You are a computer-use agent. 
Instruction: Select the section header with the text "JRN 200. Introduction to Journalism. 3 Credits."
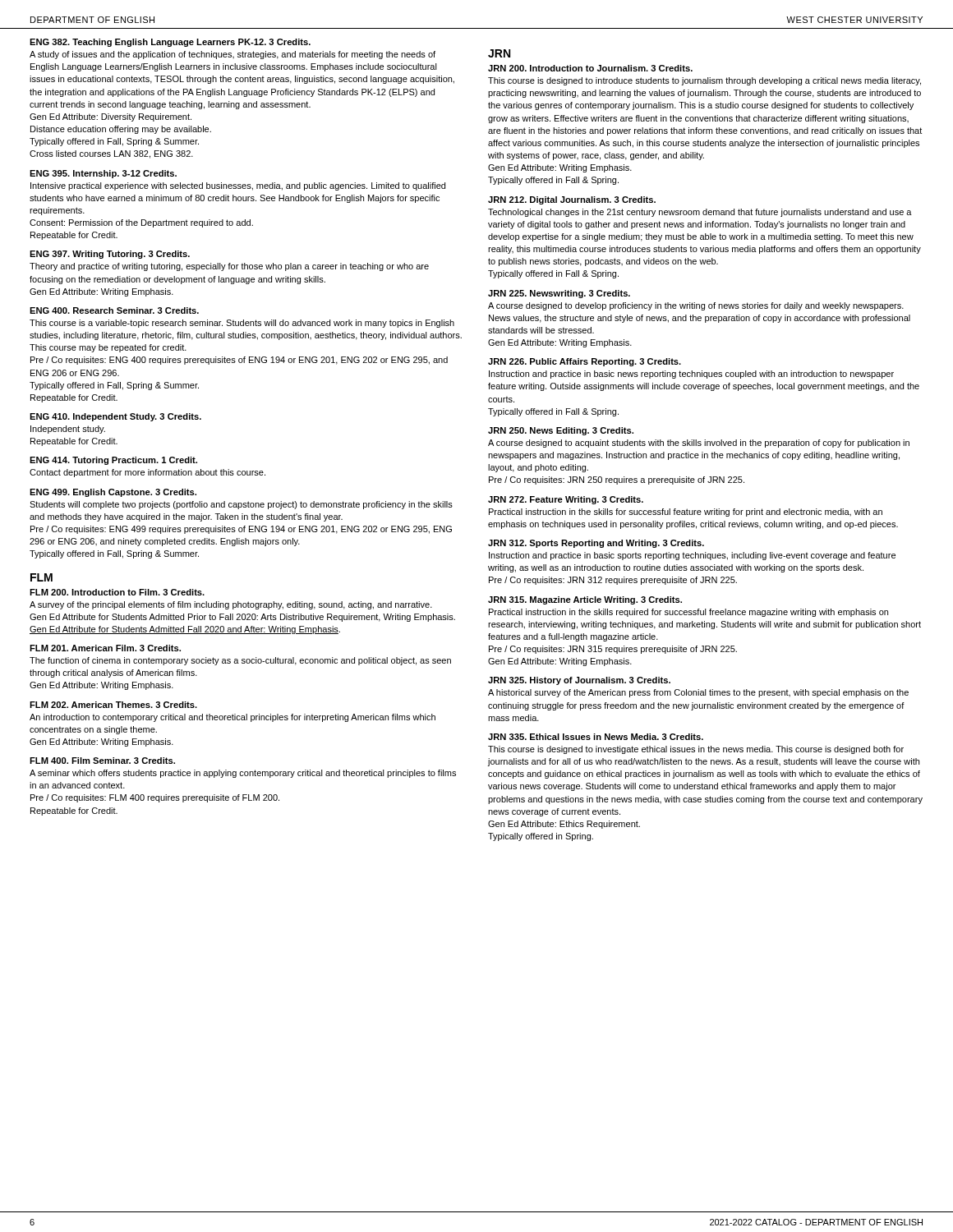point(706,125)
